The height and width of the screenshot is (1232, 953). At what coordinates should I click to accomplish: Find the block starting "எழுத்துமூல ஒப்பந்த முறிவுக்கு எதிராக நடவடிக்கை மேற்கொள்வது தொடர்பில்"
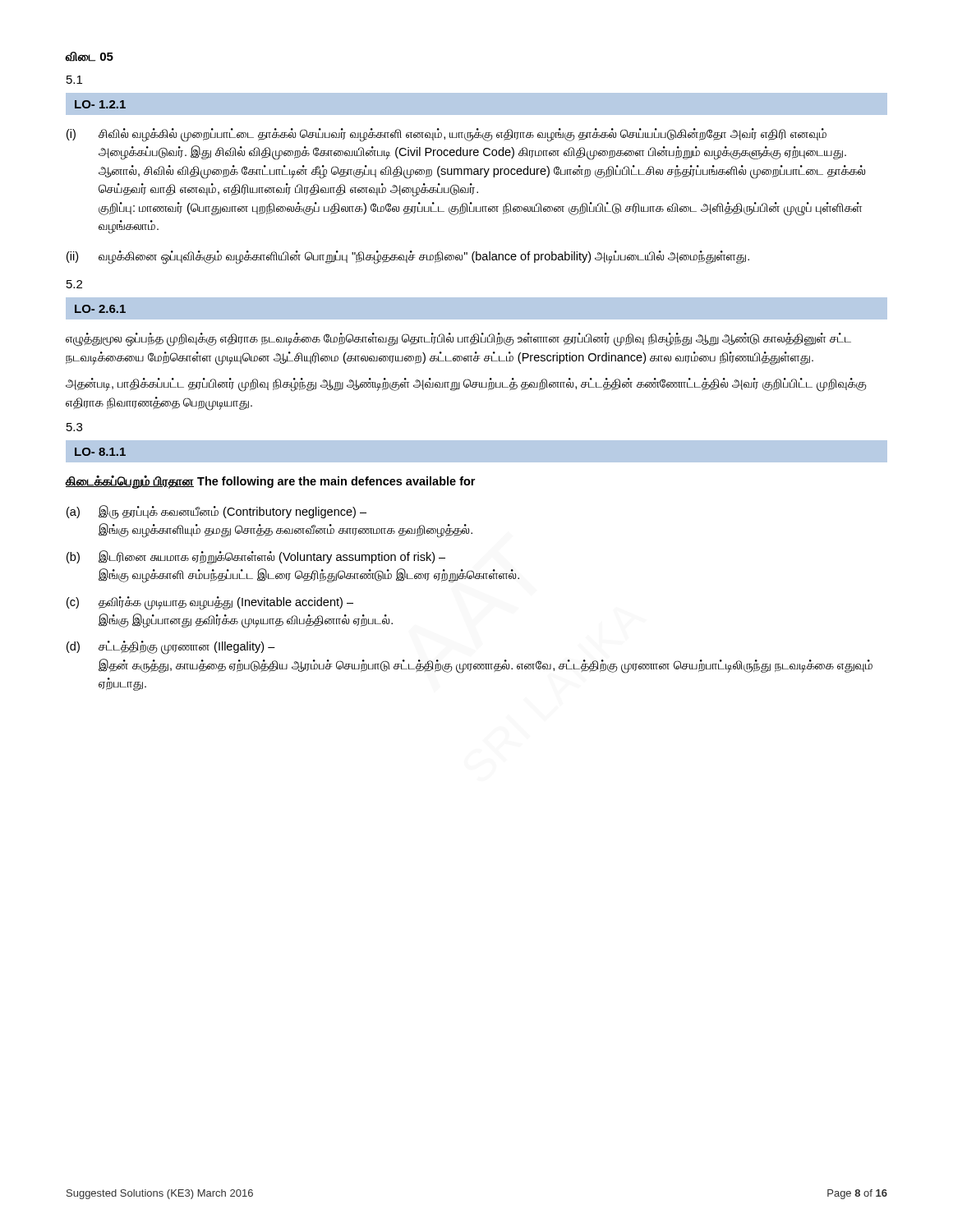pyautogui.click(x=459, y=348)
